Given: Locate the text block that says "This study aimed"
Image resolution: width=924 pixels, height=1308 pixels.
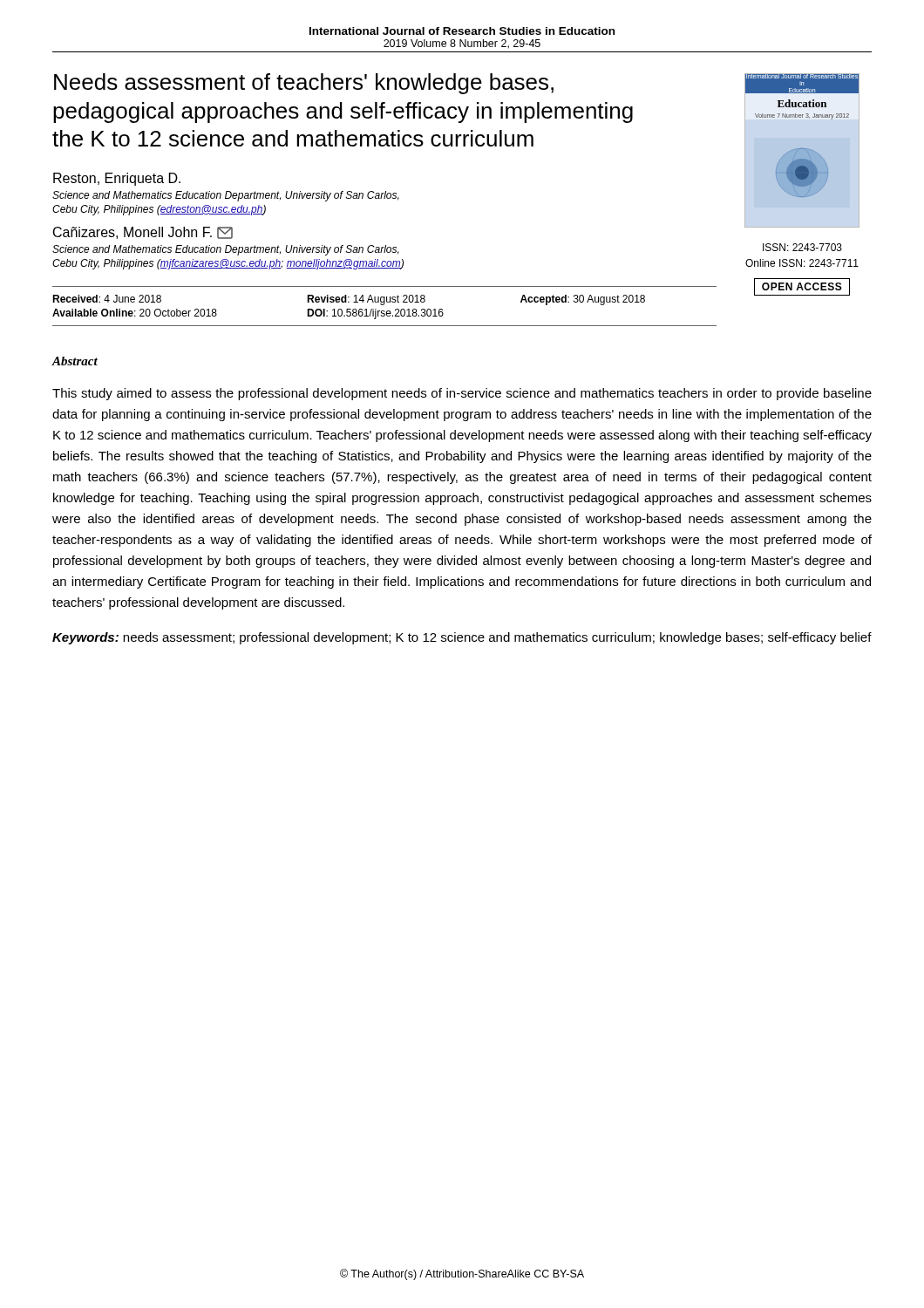Looking at the screenshot, I should [462, 498].
